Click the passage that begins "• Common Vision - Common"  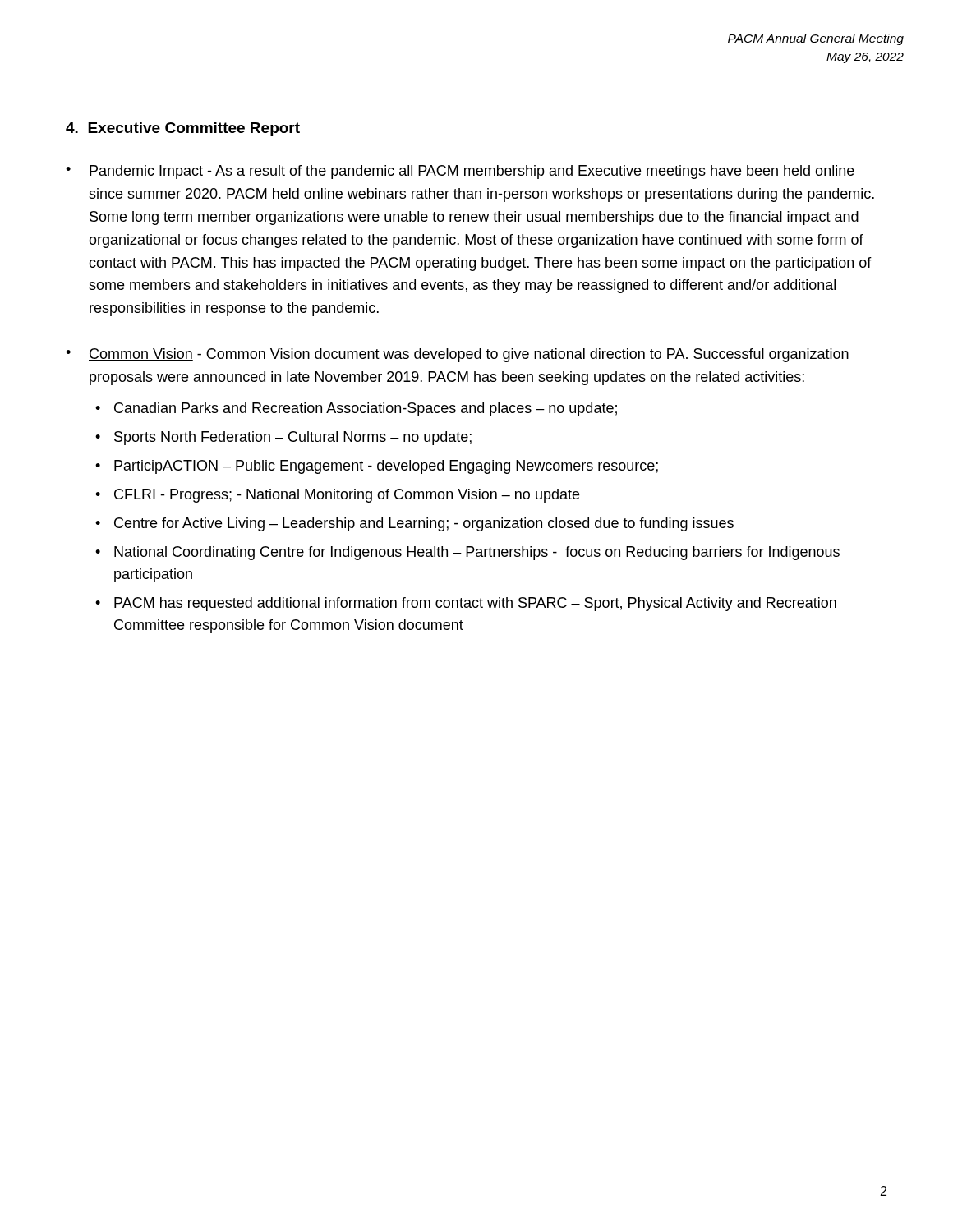[x=476, y=497]
